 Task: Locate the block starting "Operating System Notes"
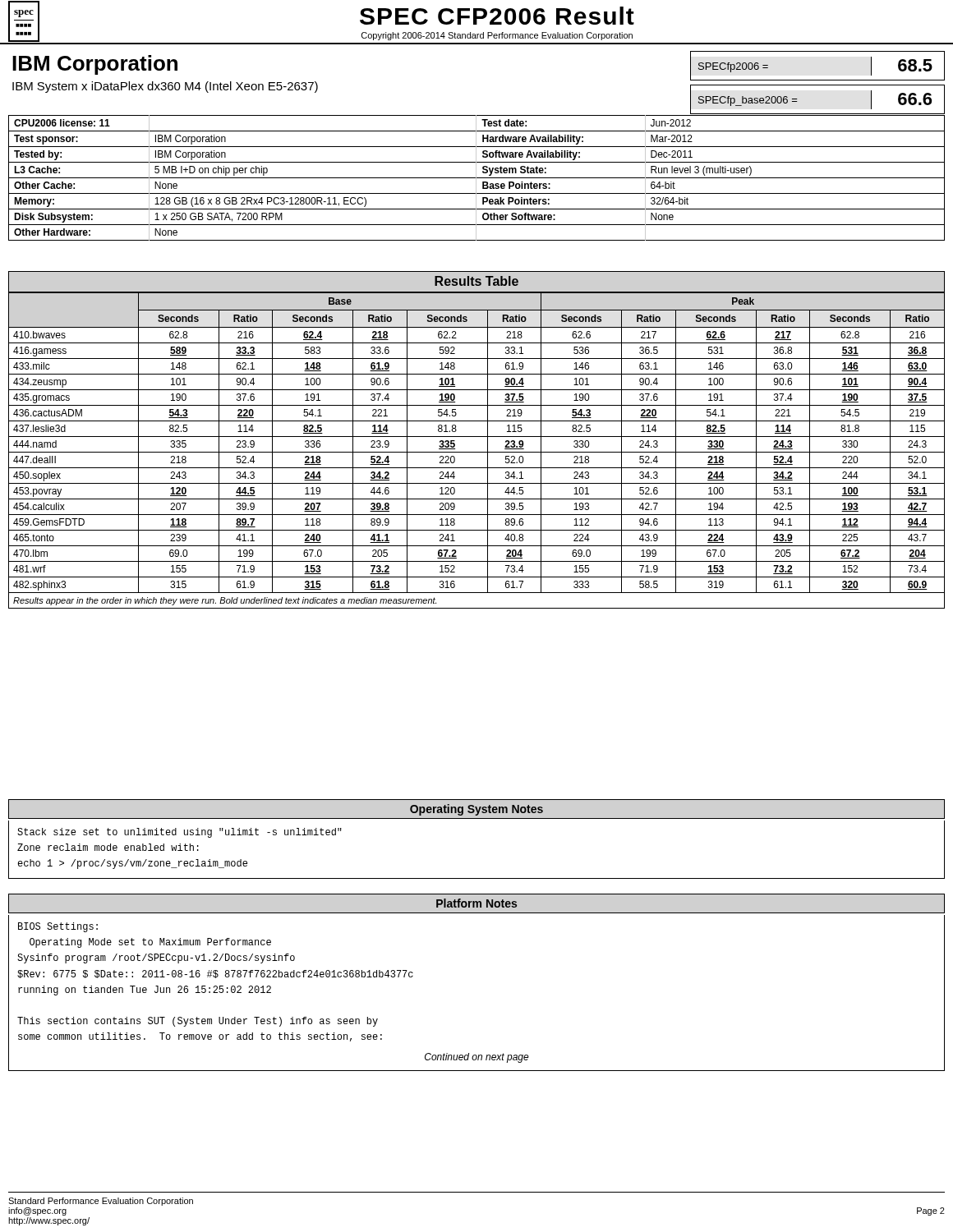476,809
